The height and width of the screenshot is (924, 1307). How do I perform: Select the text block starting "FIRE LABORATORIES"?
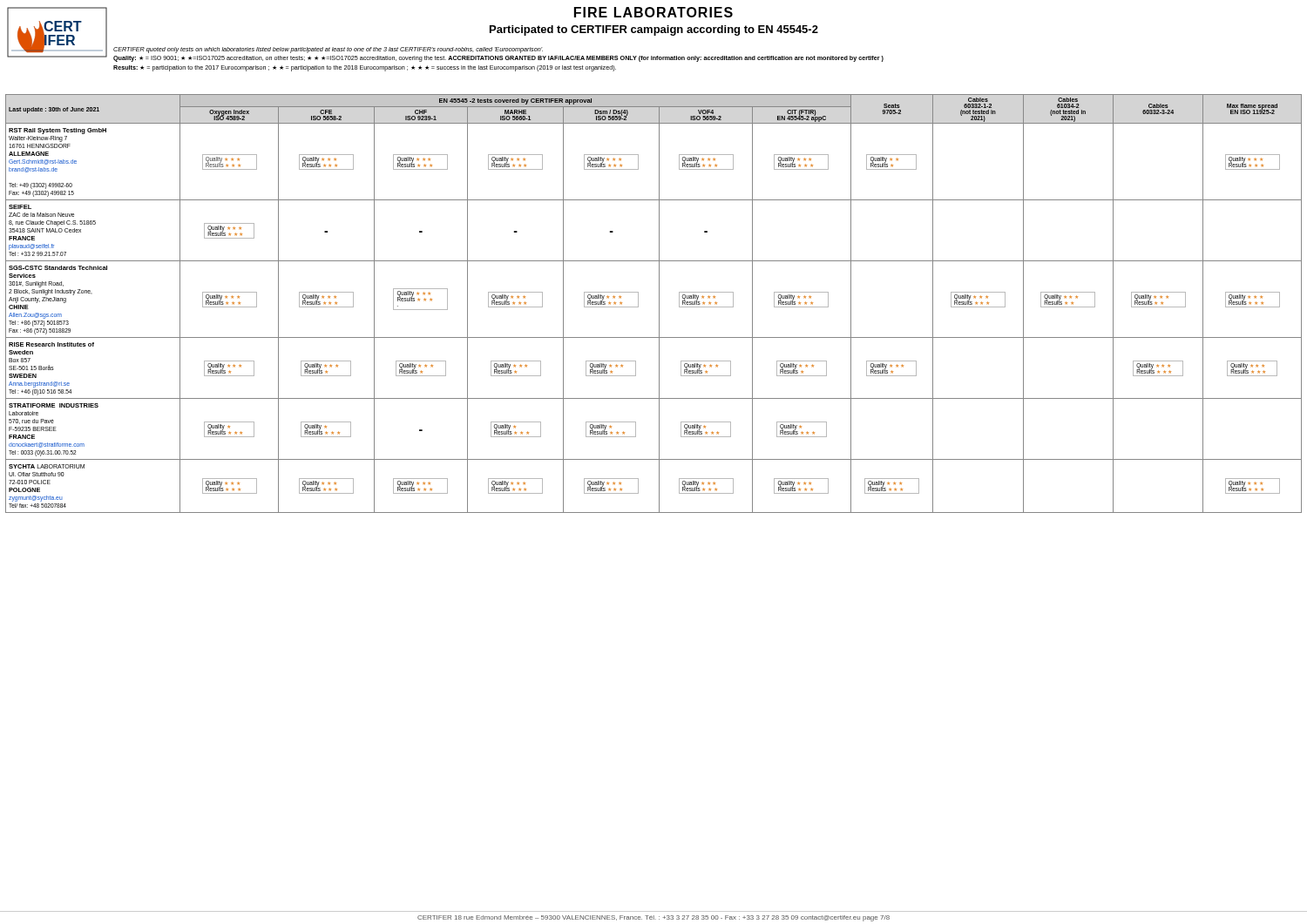pos(654,13)
